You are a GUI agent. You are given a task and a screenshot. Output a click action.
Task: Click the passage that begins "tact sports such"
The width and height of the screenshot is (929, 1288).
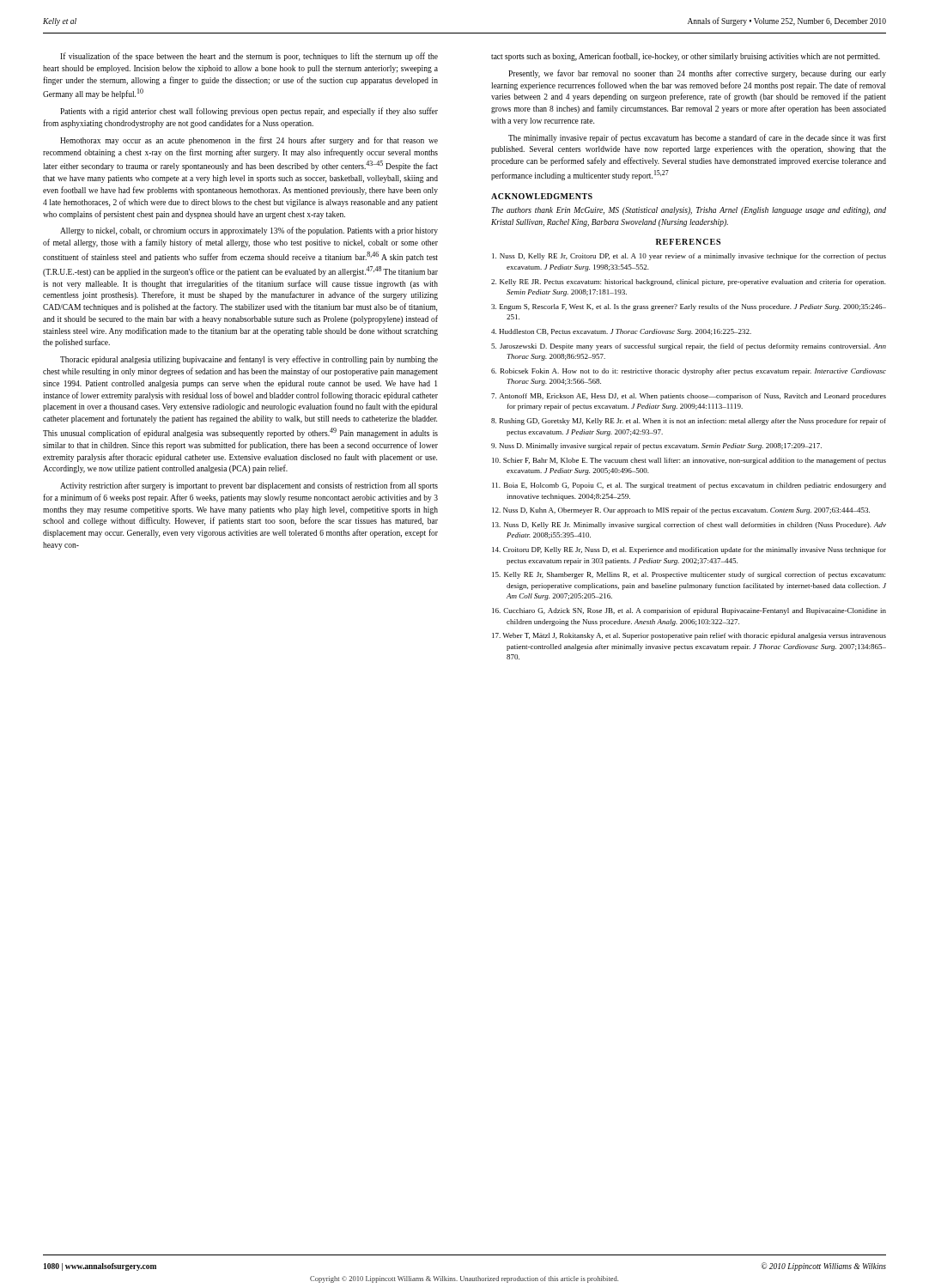[x=689, y=117]
